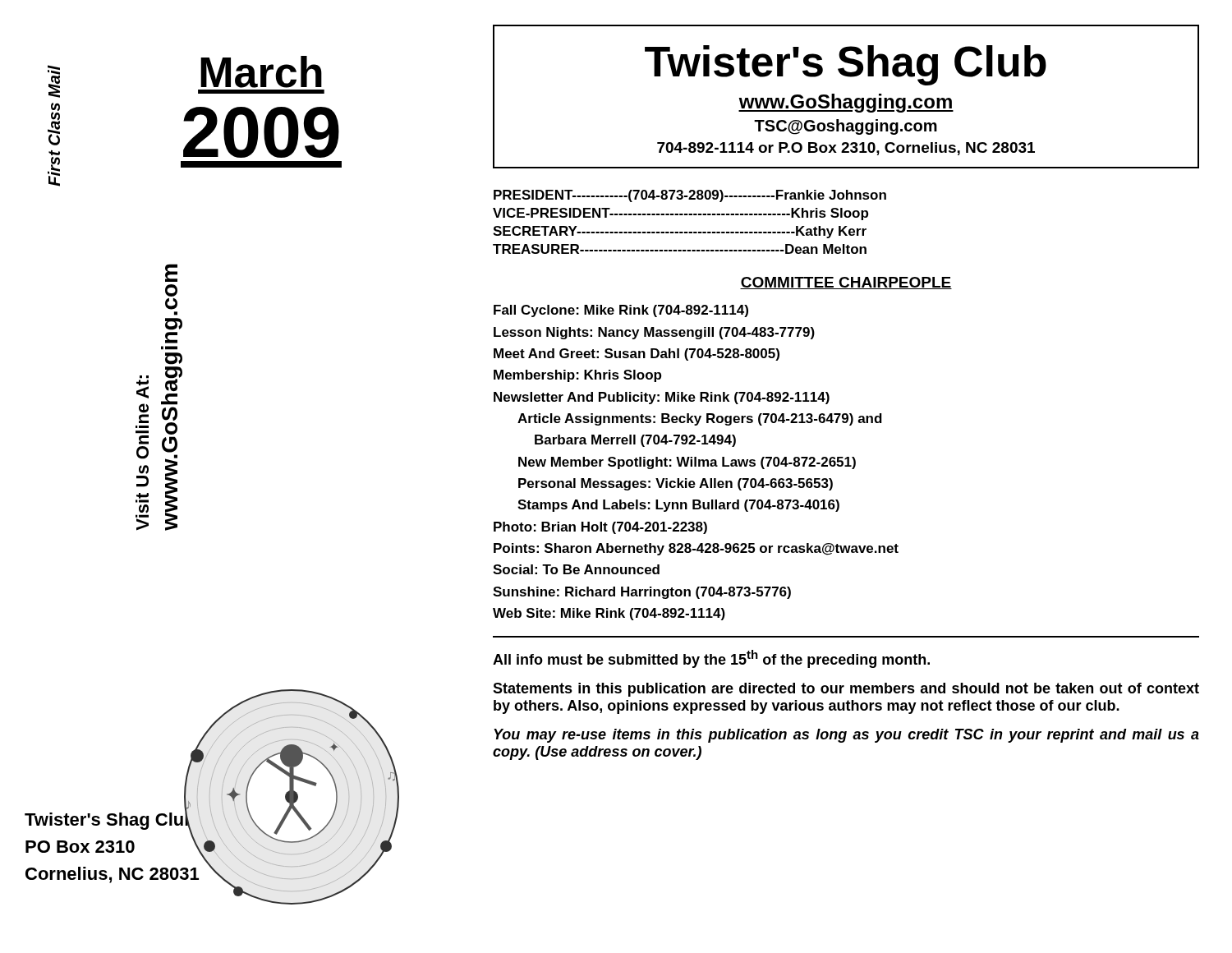The height and width of the screenshot is (953, 1232).
Task: Find the text with the text "Visit Us Online At: wwww.GoShagging.com"
Action: click(158, 397)
